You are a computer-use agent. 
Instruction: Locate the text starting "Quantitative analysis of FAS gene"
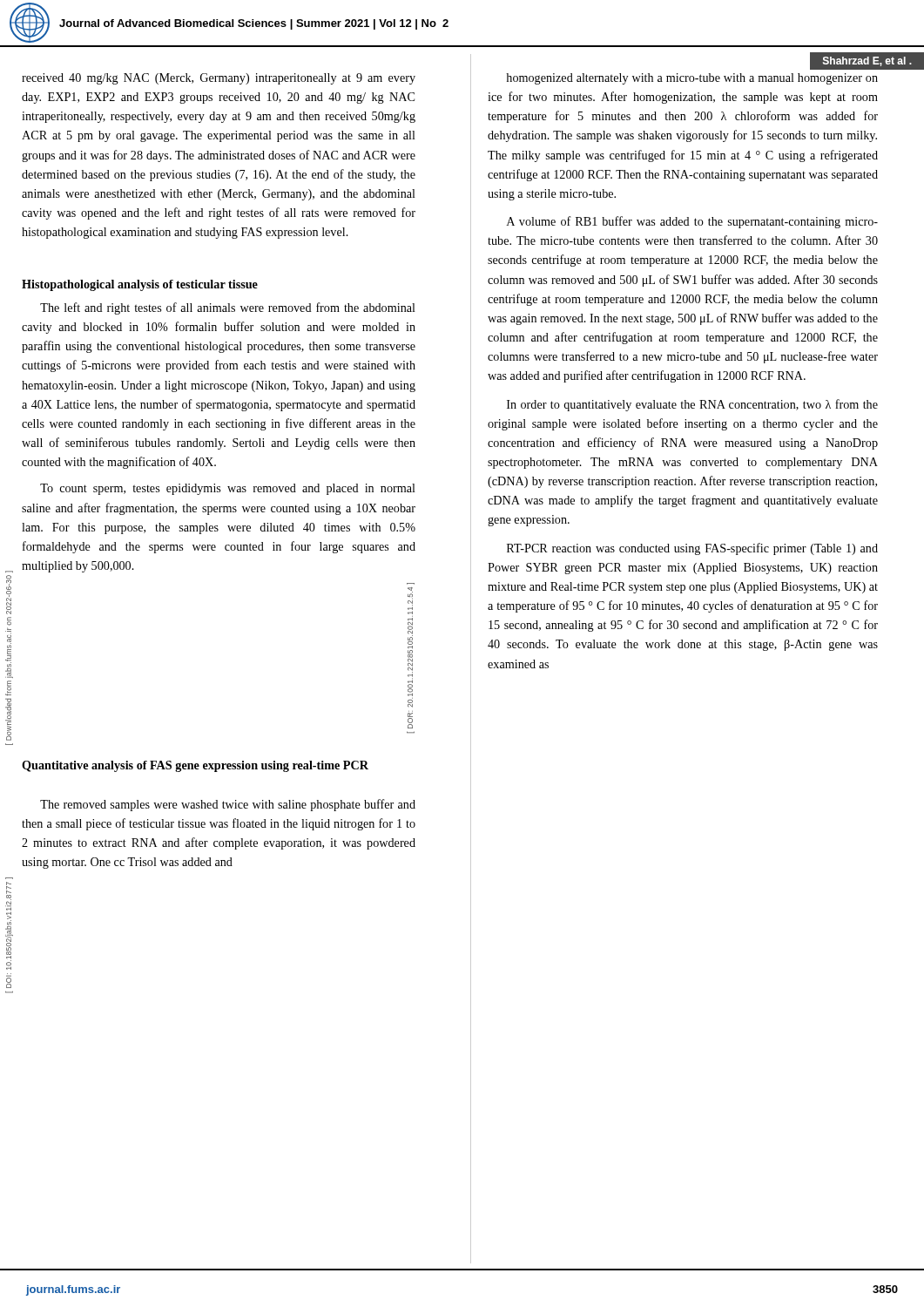tap(195, 765)
